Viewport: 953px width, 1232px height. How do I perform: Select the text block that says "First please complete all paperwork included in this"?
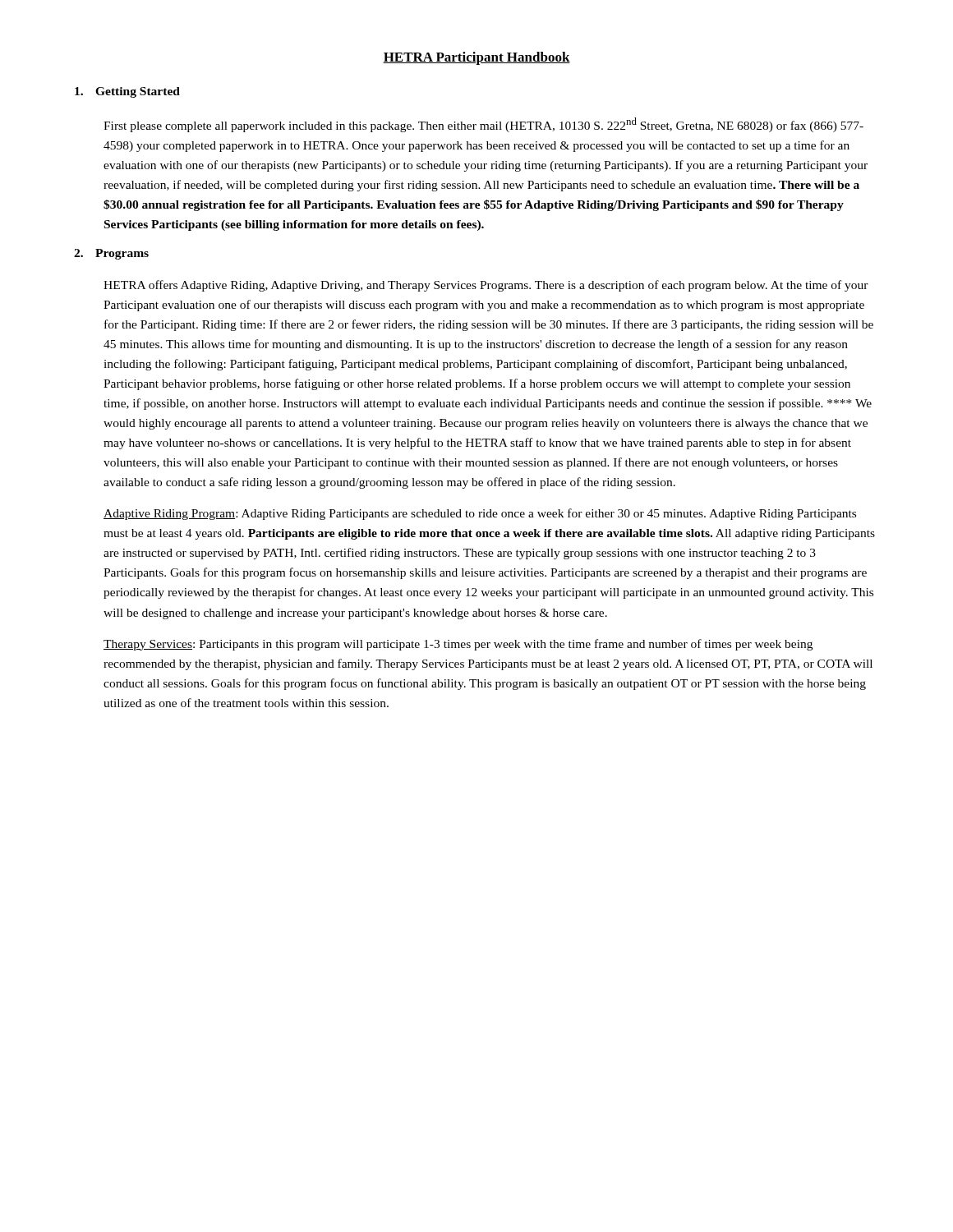pos(486,173)
